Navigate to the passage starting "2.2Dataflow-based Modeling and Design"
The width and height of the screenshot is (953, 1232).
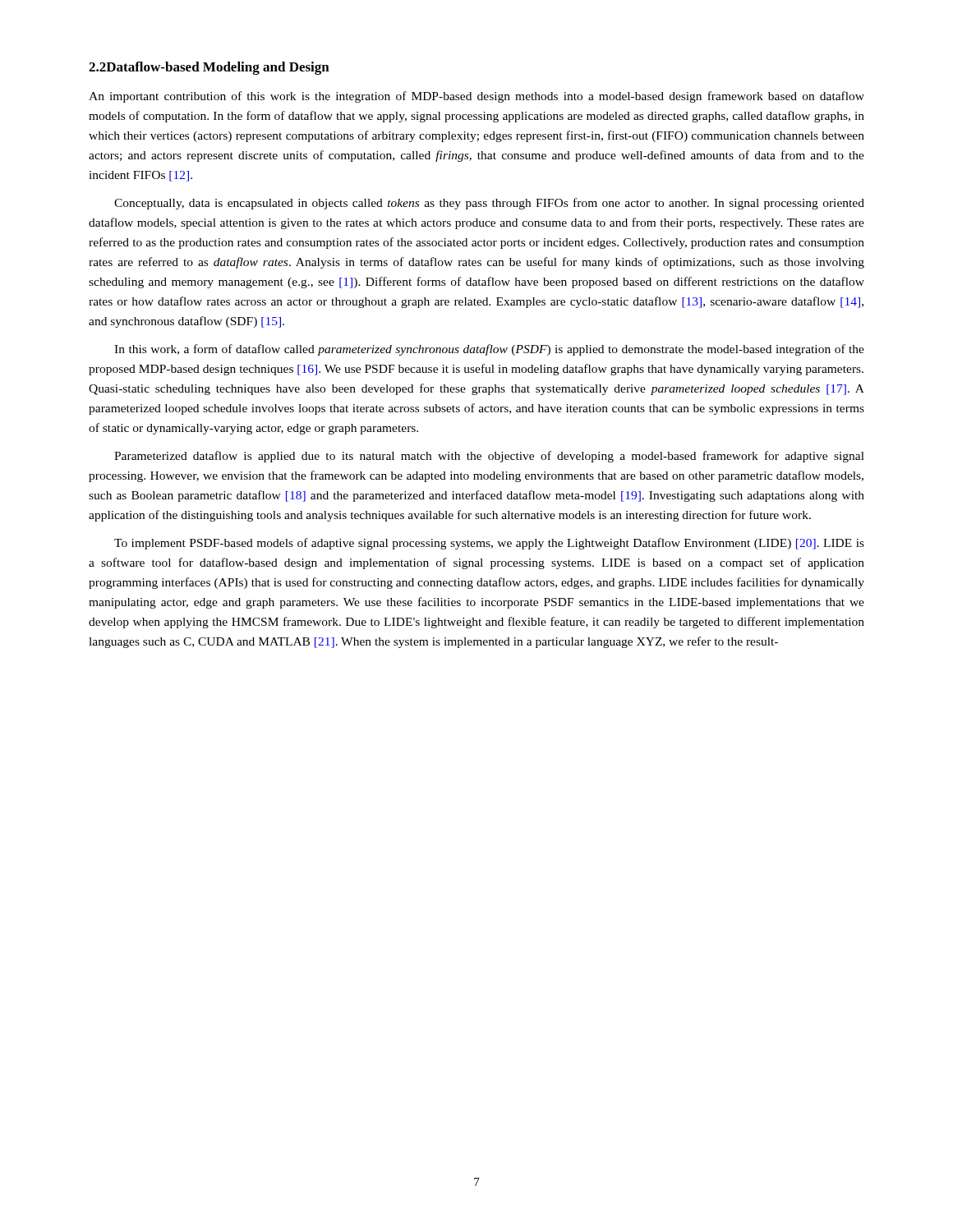tap(209, 67)
